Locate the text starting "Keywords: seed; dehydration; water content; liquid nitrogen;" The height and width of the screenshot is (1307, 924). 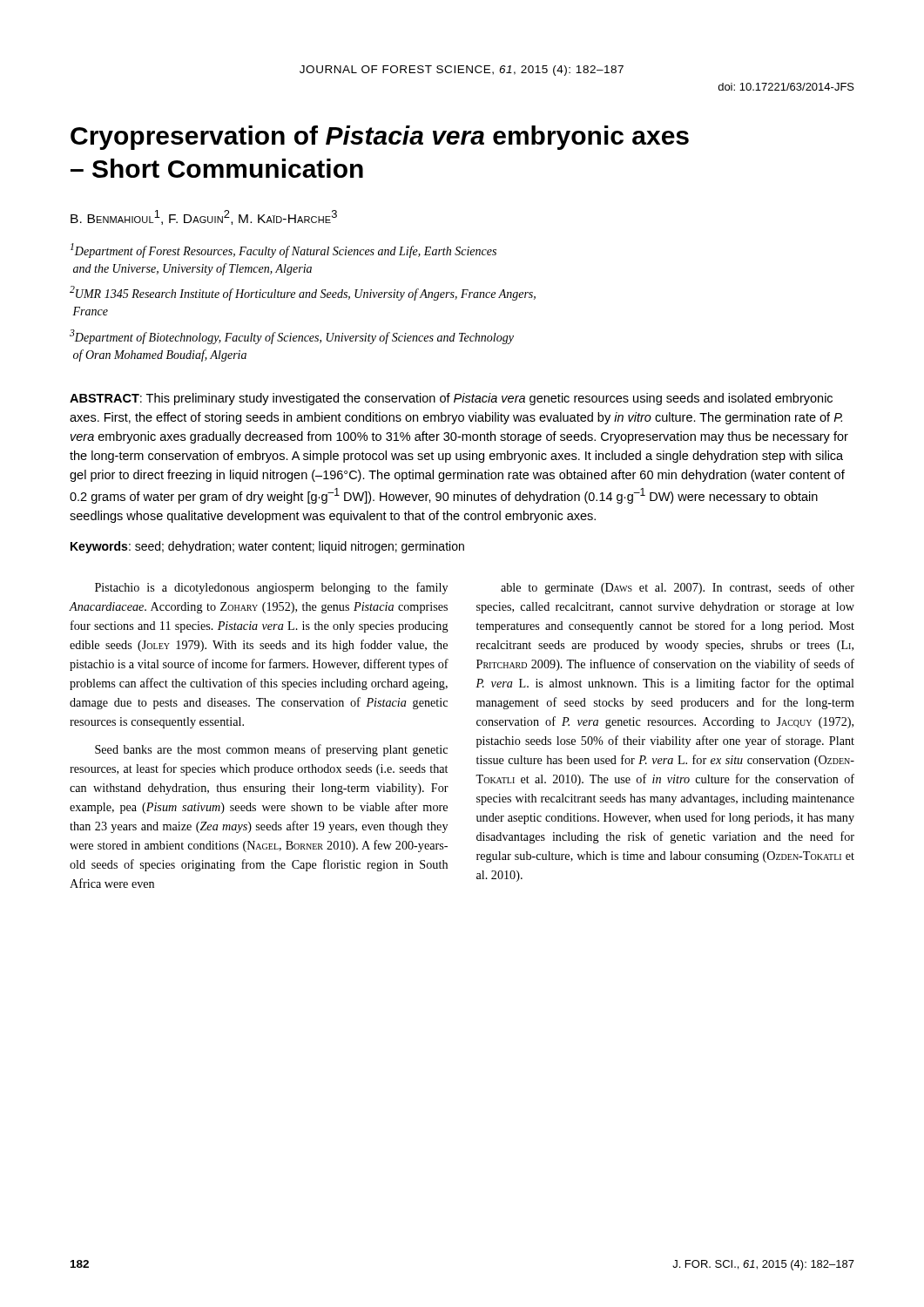tap(267, 546)
